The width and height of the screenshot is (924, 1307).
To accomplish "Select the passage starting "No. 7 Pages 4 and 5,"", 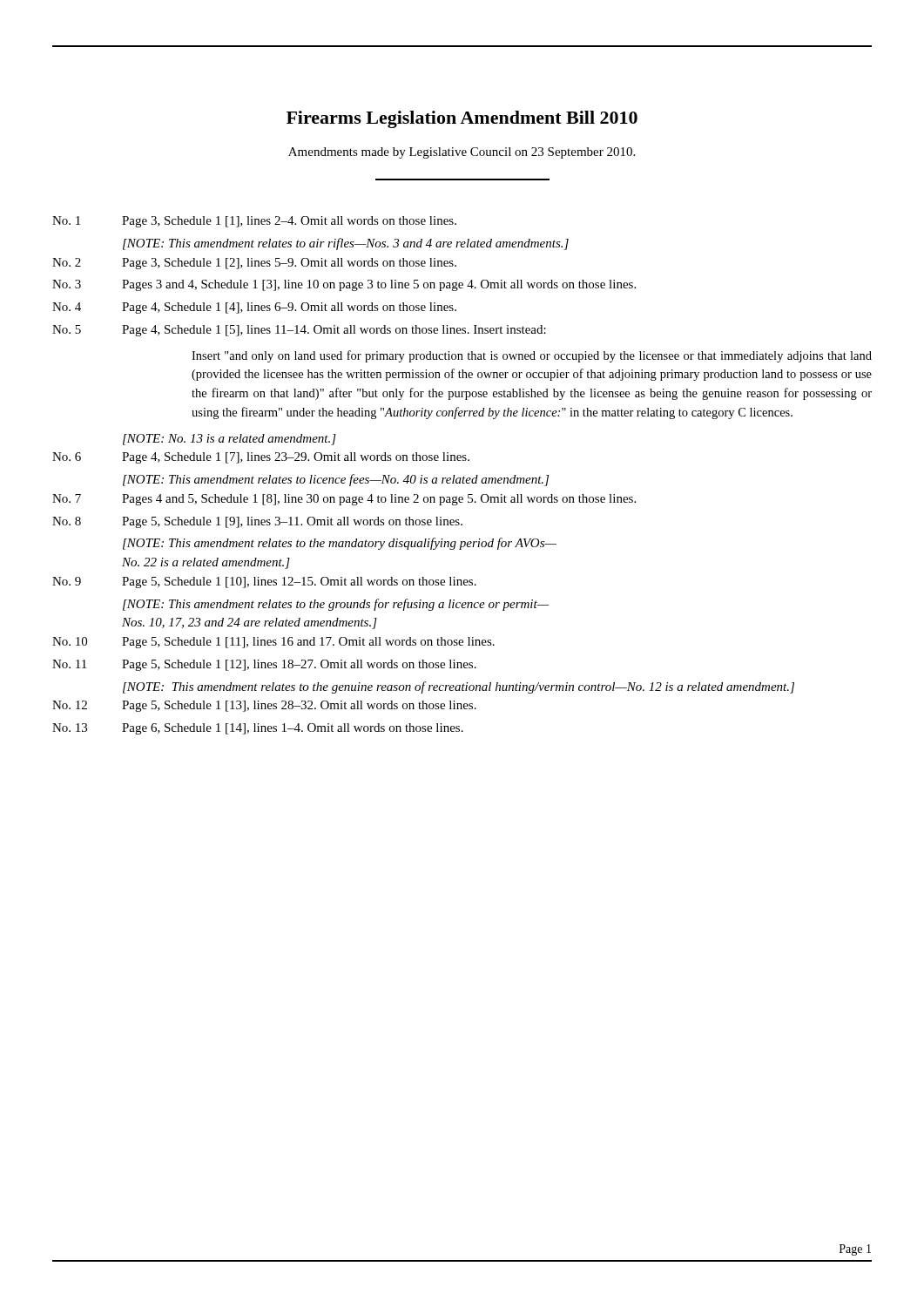I will click(x=462, y=501).
